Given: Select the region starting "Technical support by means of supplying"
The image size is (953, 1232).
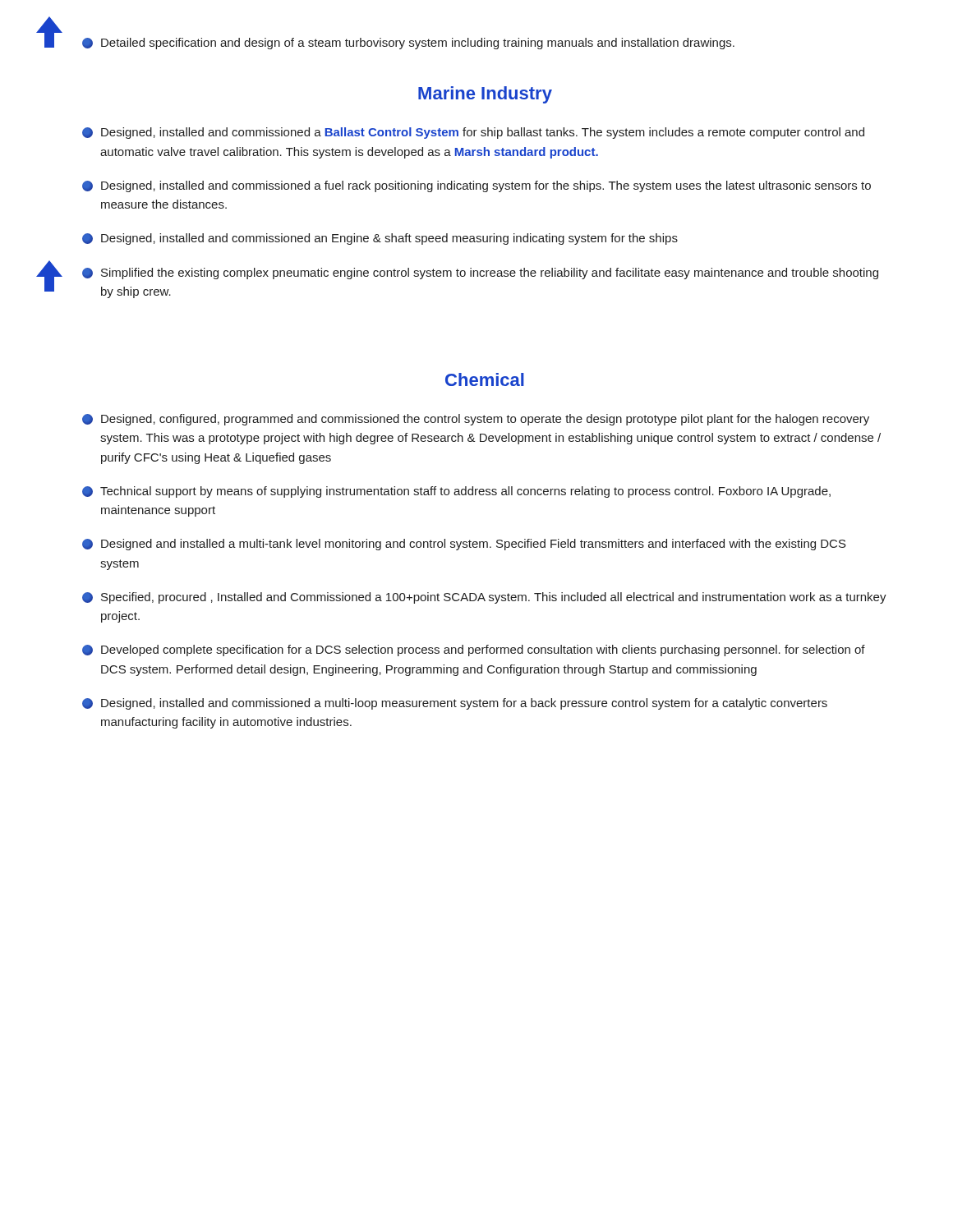Looking at the screenshot, I should coord(466,500).
